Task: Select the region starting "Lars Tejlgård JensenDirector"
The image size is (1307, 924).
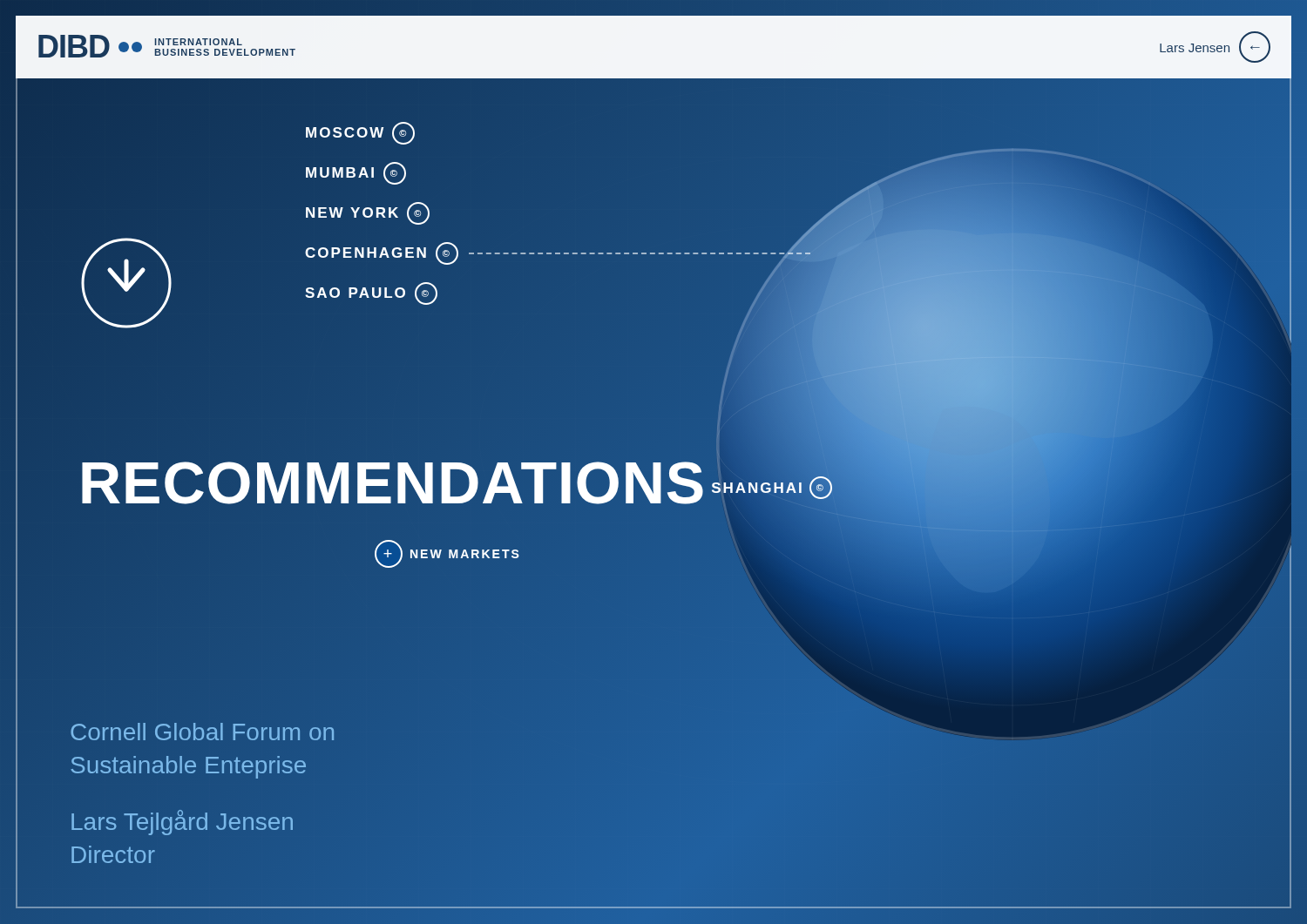Action: coord(182,838)
